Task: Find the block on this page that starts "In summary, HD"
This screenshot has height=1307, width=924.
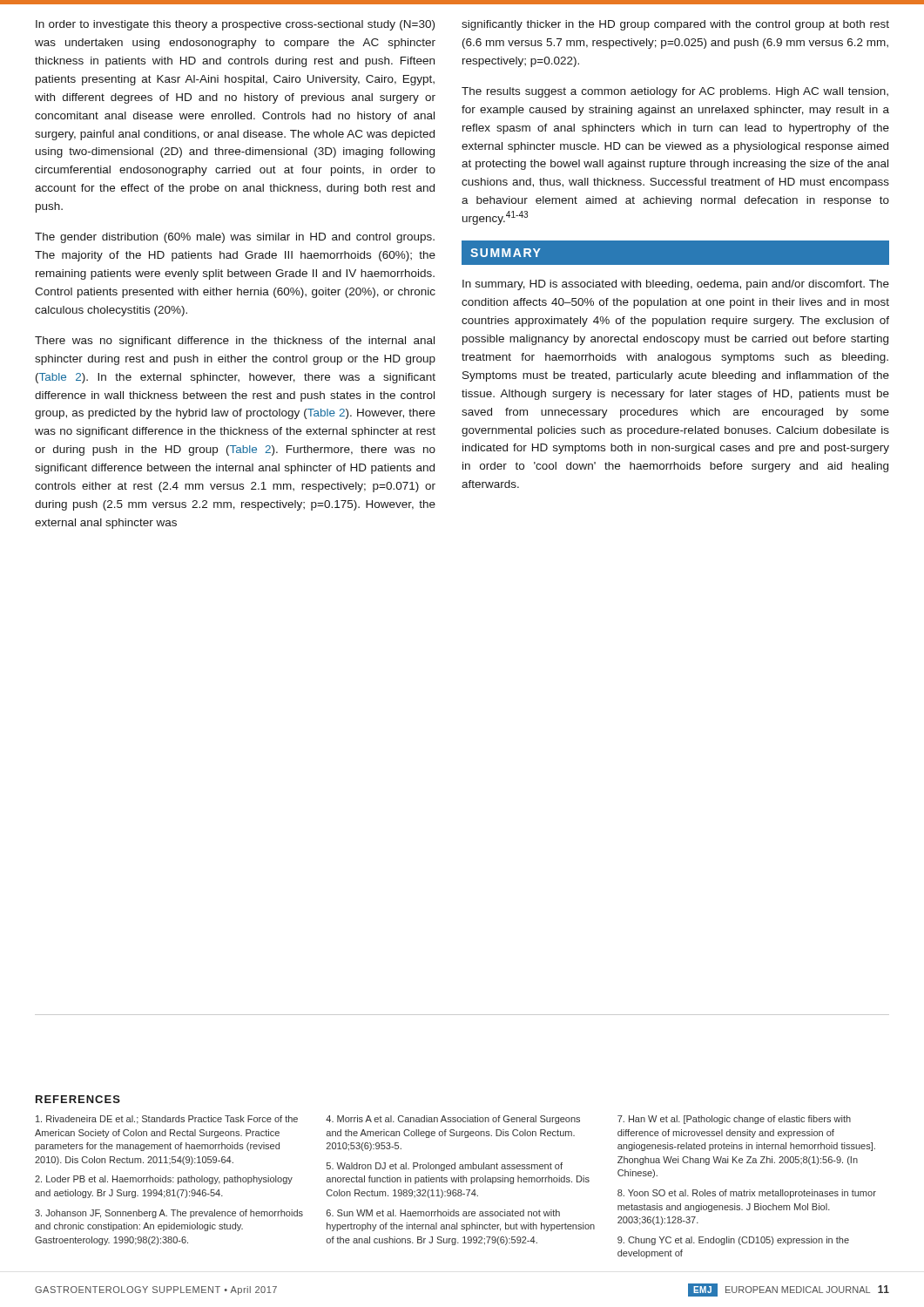Action: click(675, 385)
